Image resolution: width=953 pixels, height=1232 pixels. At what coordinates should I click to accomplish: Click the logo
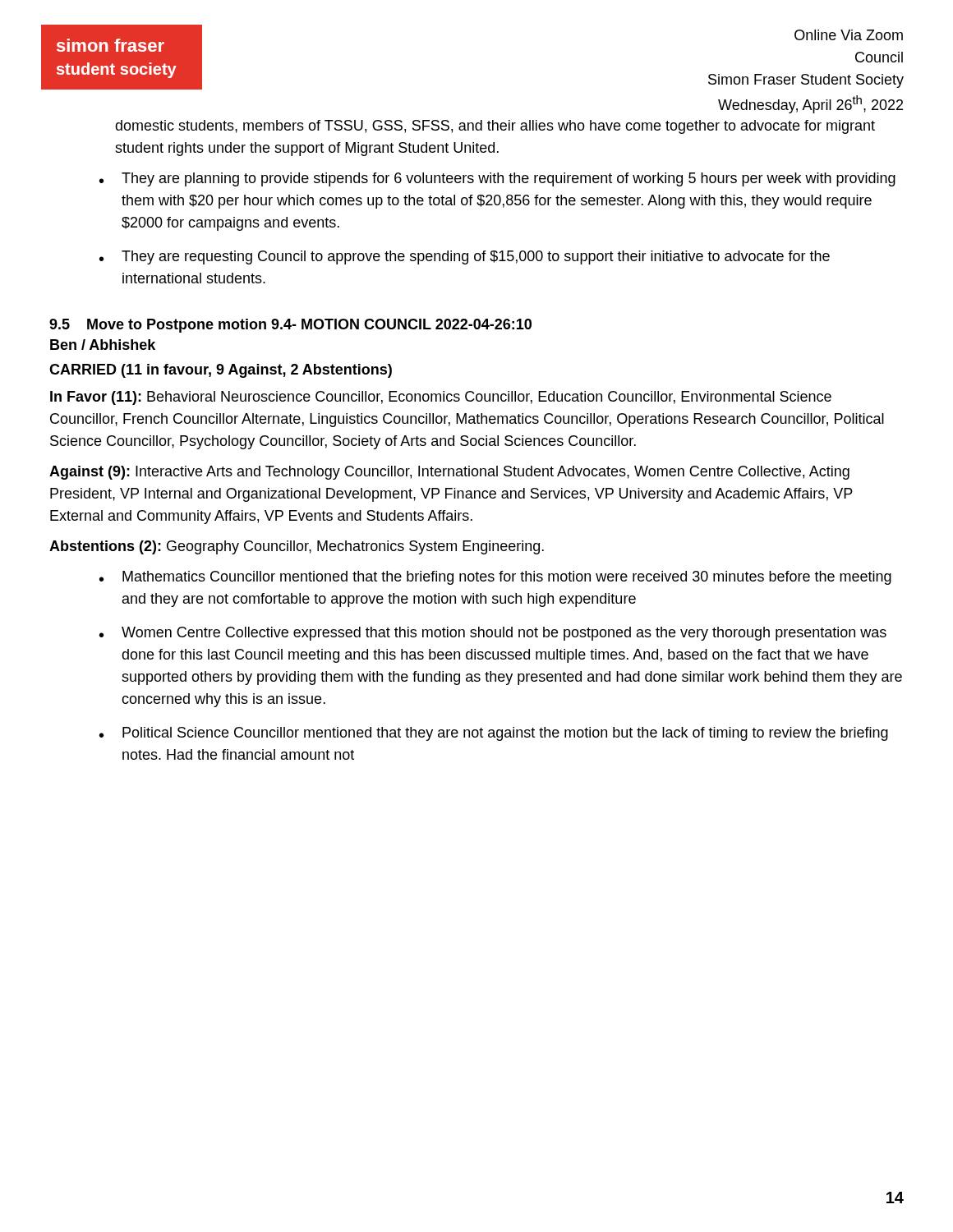(x=122, y=57)
